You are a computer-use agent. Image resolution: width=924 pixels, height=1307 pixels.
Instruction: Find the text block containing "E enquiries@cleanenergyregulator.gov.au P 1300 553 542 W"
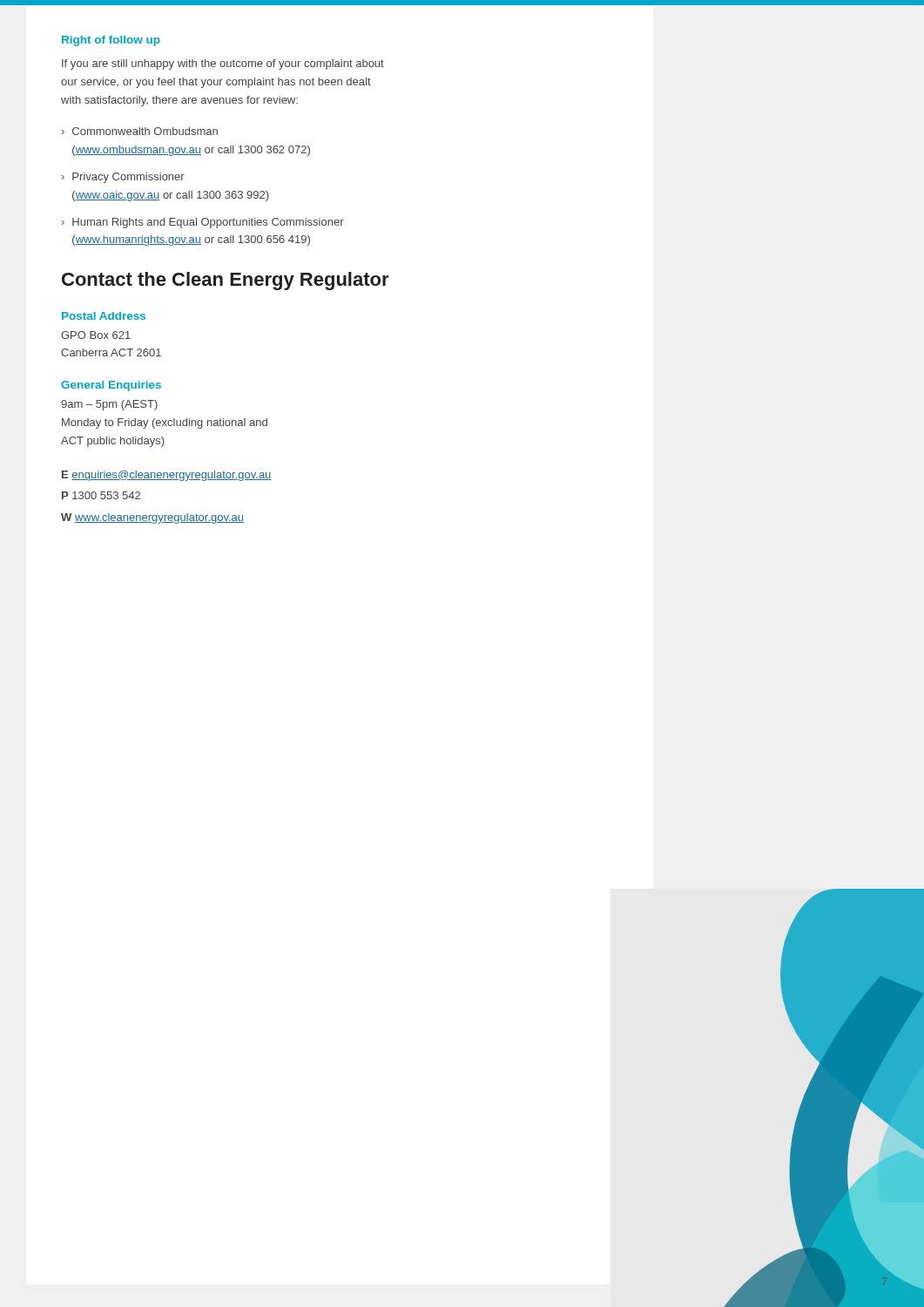coord(167,476)
